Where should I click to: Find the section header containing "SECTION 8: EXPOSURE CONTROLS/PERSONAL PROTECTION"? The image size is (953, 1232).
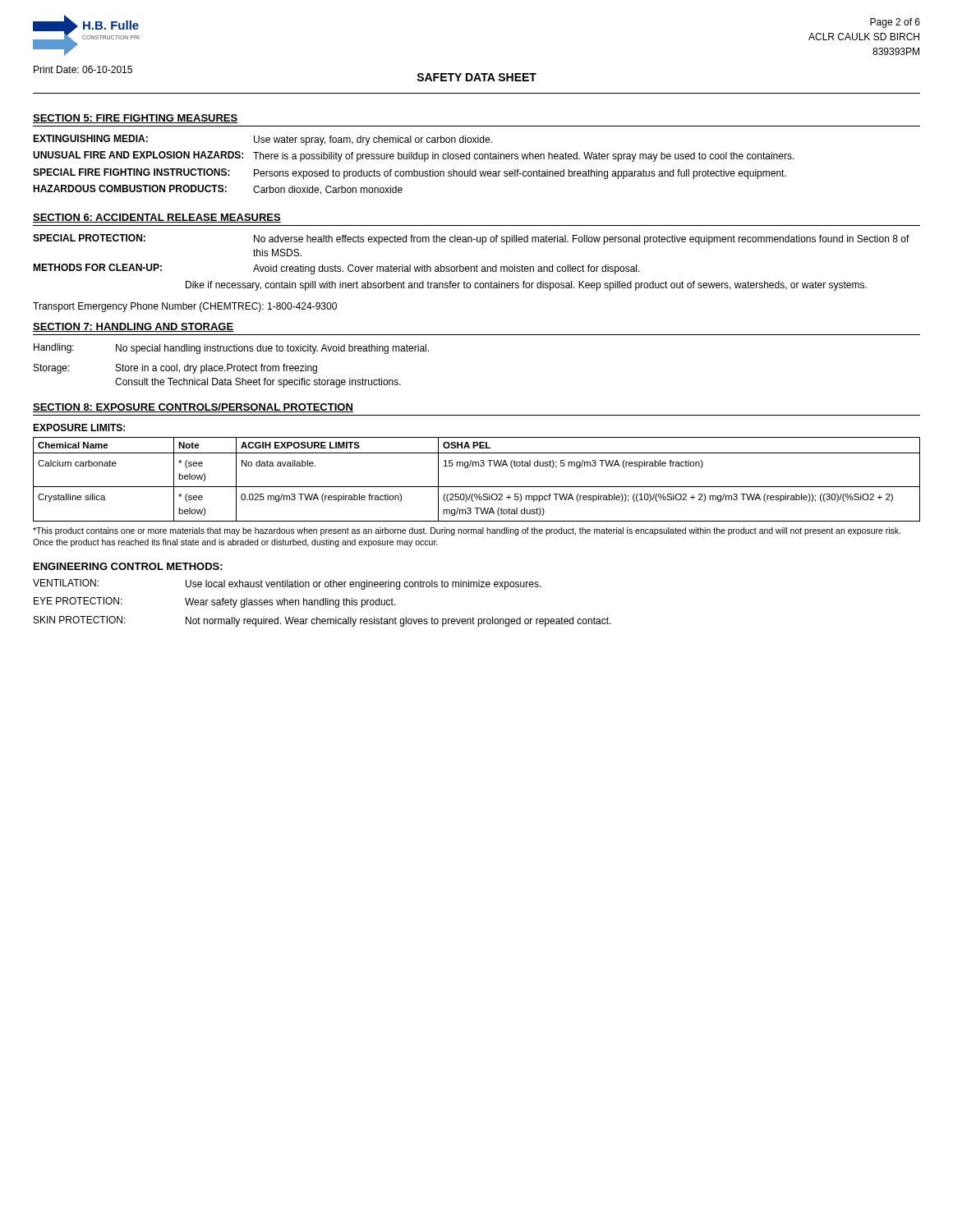point(193,407)
